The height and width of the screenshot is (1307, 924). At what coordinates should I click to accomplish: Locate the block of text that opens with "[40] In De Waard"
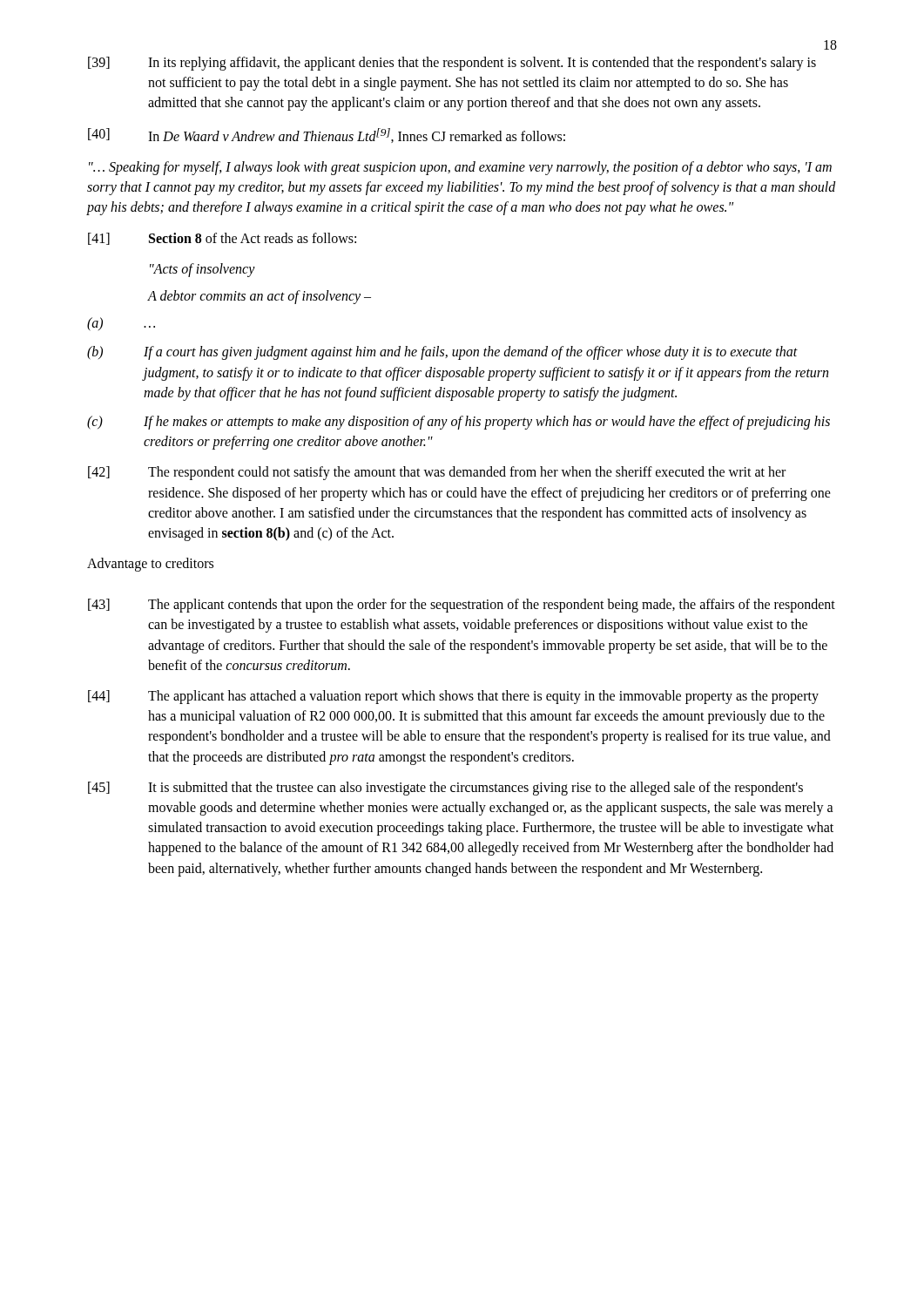coord(462,135)
